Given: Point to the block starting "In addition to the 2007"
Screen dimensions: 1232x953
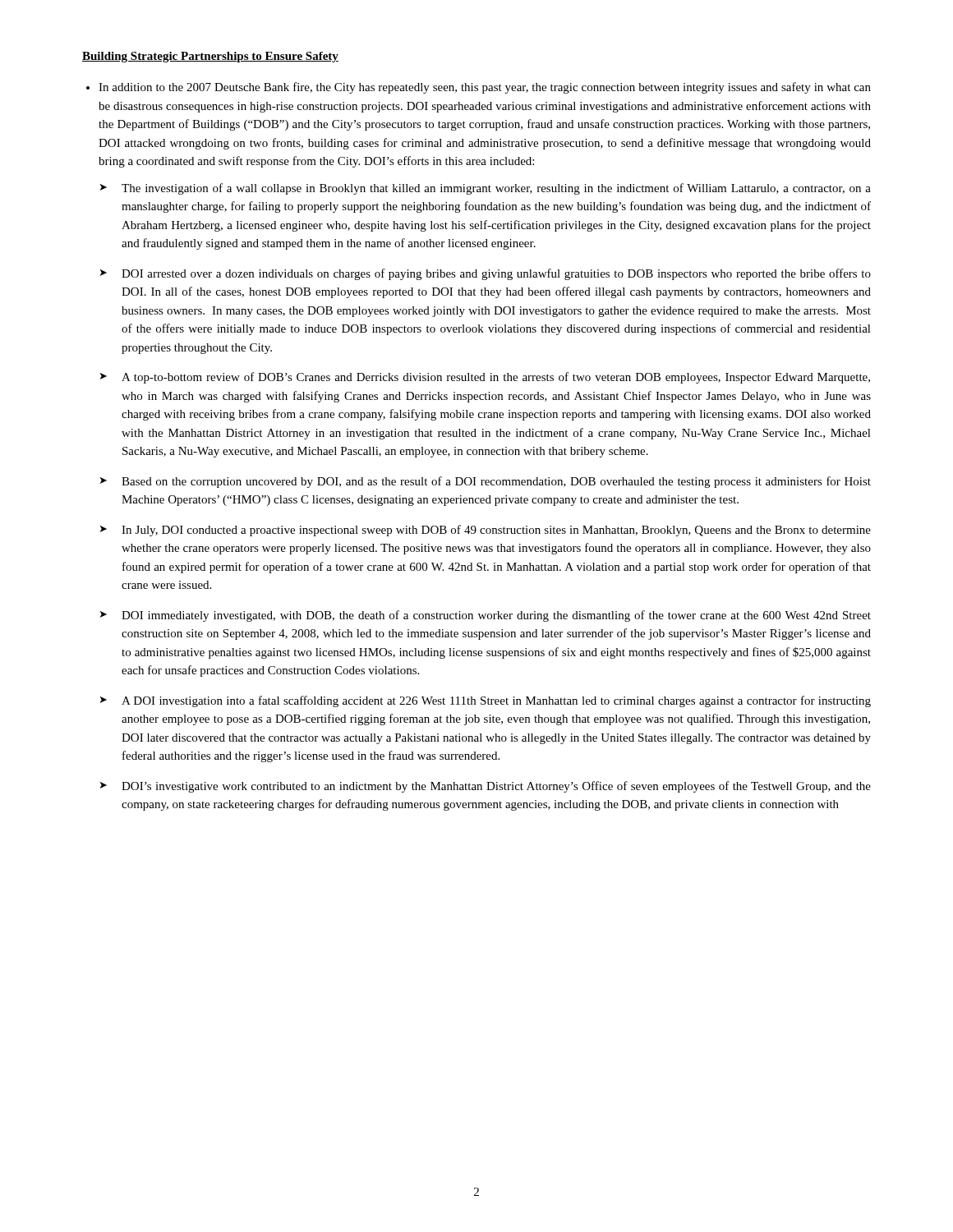Looking at the screenshot, I should point(485,447).
